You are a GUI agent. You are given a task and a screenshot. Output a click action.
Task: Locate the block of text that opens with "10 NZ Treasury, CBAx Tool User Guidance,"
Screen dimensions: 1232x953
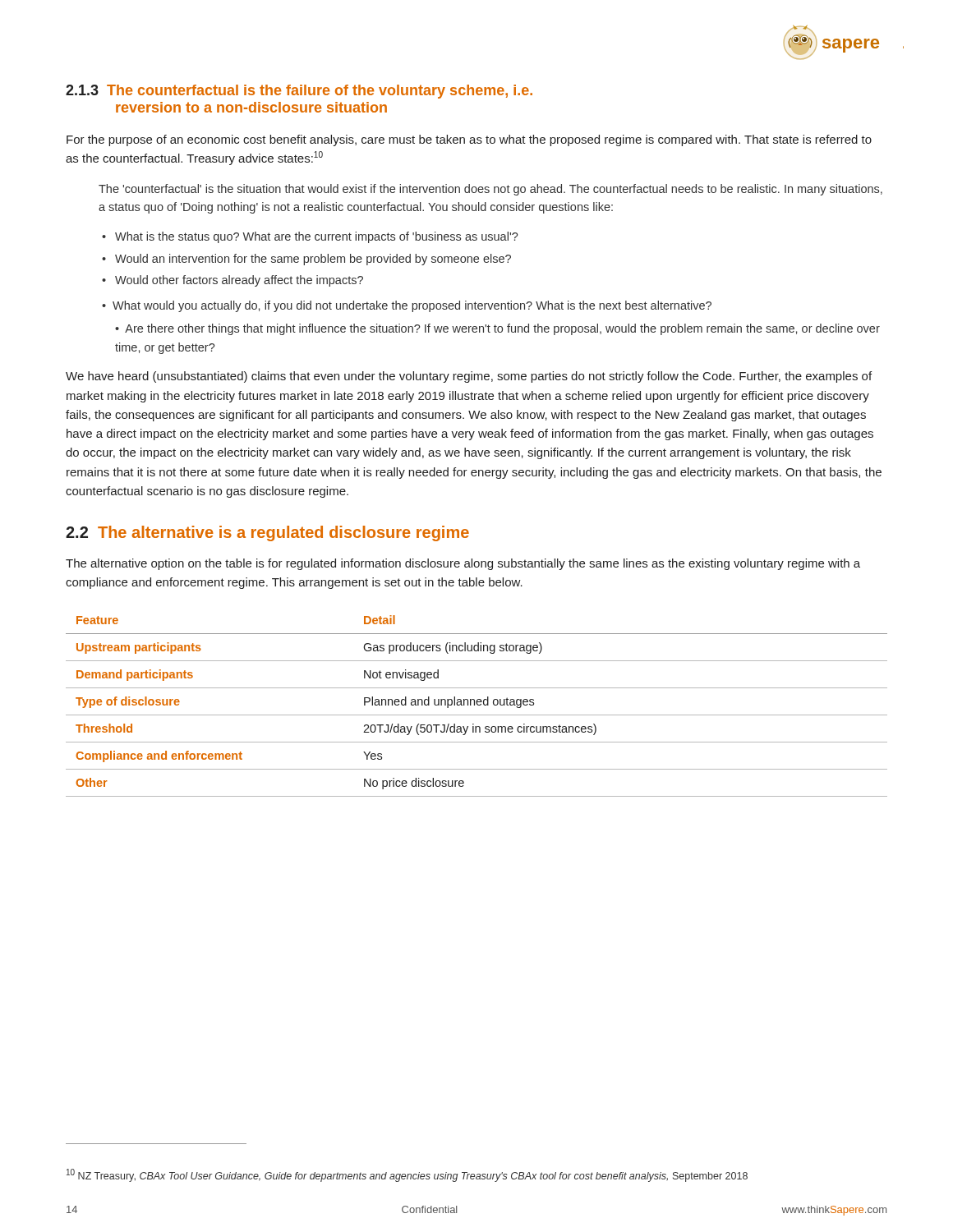pyautogui.click(x=476, y=1175)
